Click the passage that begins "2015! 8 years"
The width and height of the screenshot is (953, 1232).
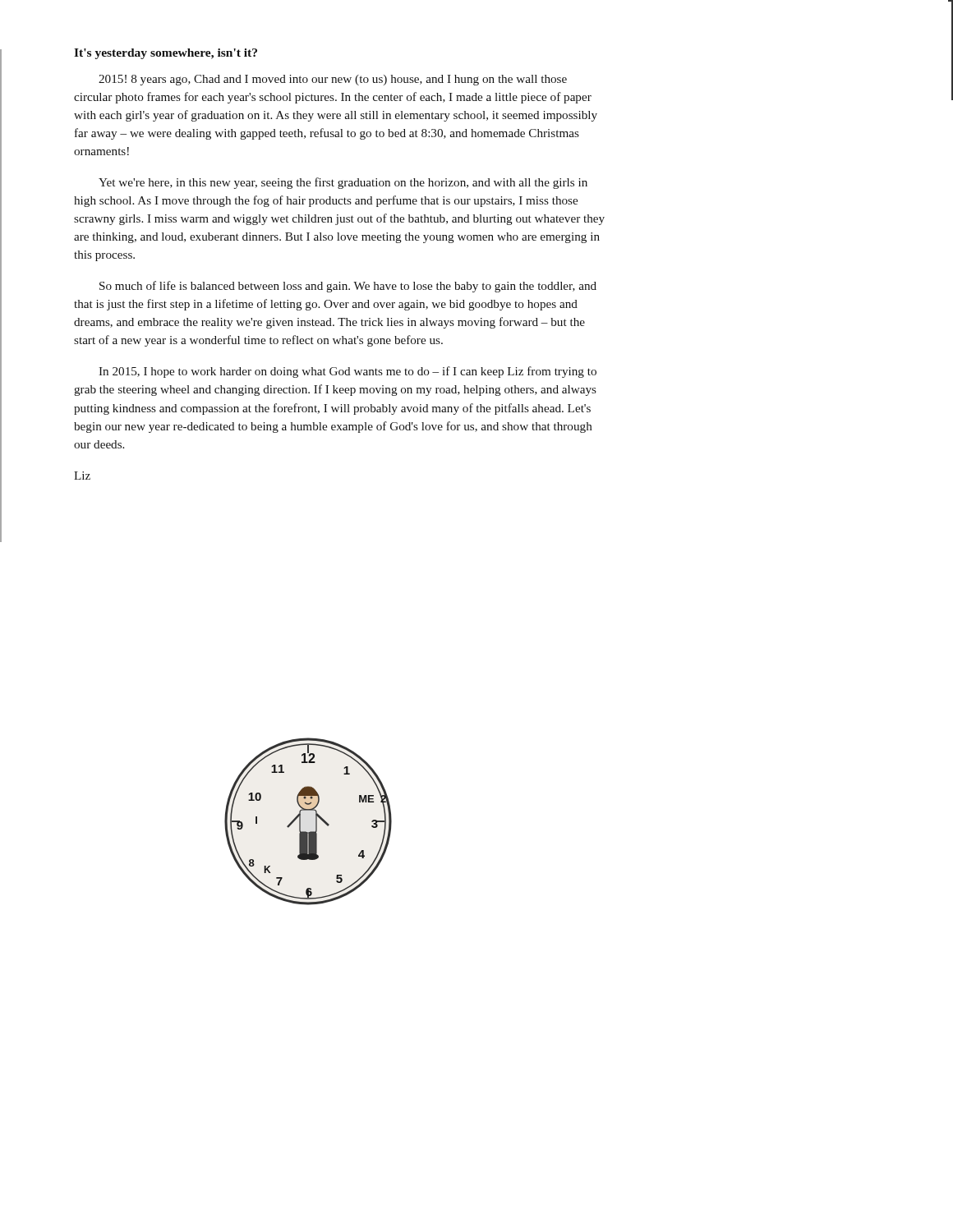coord(336,115)
